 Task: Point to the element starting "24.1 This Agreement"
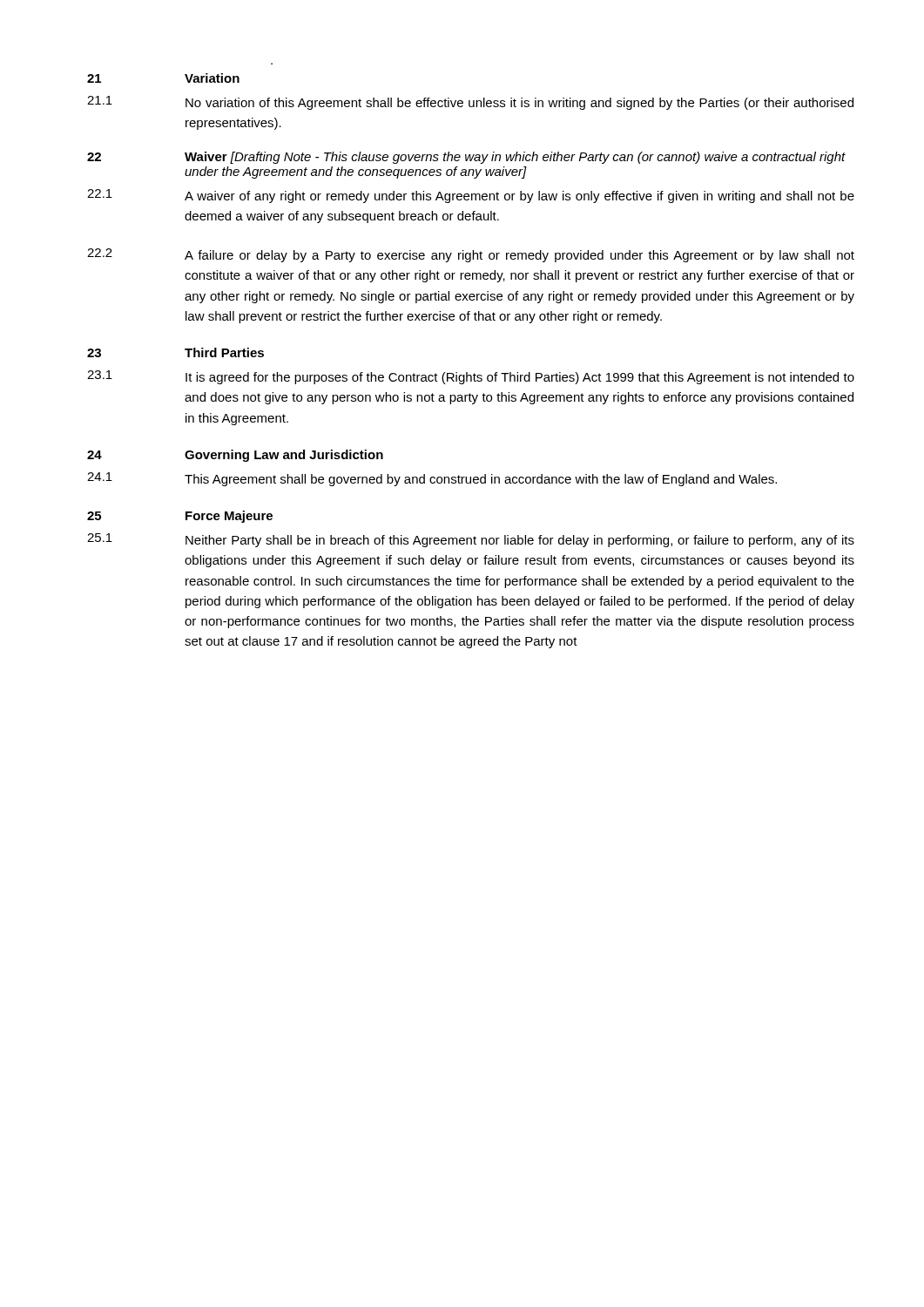pos(471,479)
